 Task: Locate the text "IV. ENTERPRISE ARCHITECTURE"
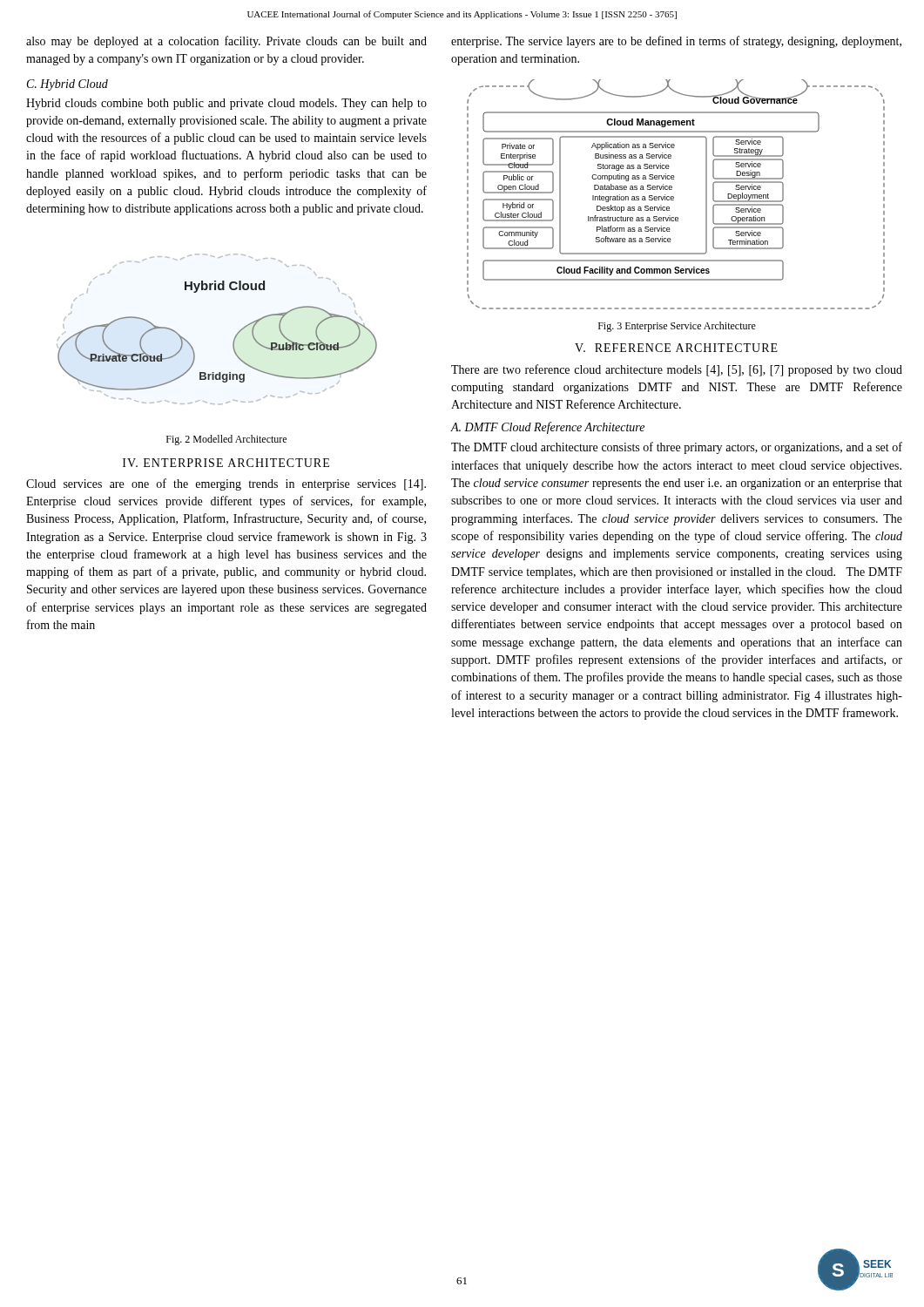tap(226, 463)
